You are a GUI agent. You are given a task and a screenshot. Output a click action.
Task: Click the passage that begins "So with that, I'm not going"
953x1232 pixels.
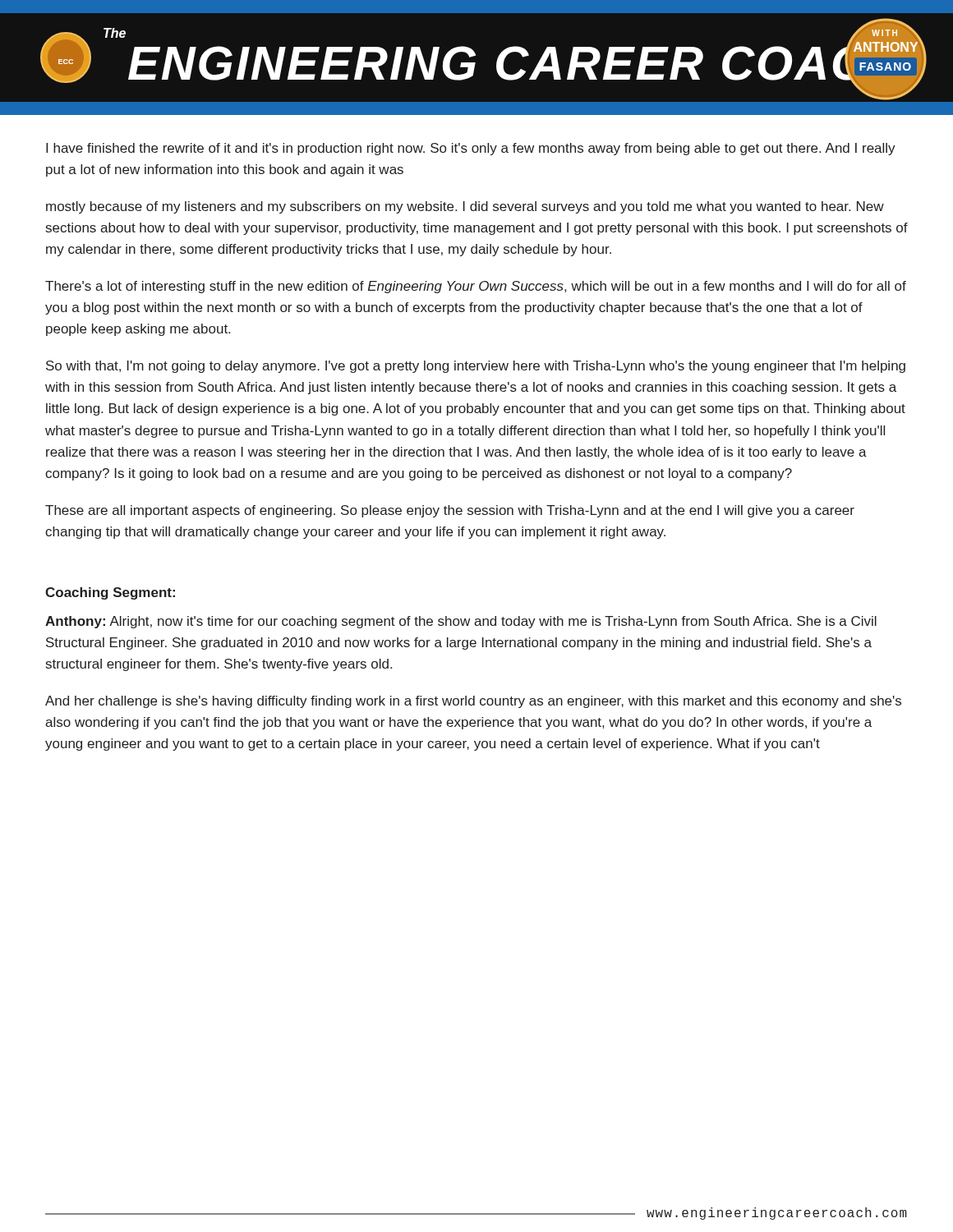point(476,420)
